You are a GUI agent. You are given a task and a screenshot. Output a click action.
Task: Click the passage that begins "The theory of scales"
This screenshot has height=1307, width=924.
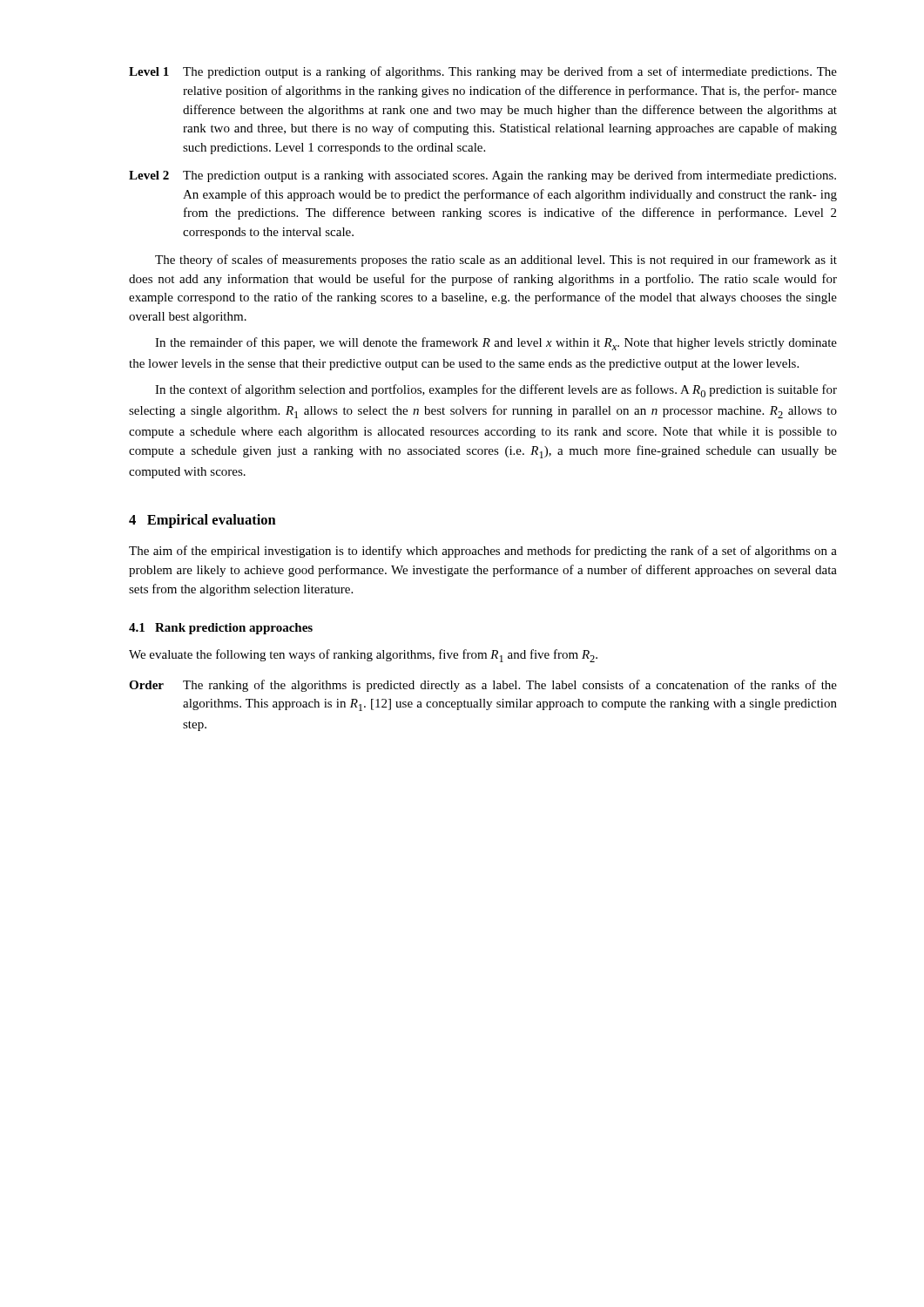coord(483,288)
